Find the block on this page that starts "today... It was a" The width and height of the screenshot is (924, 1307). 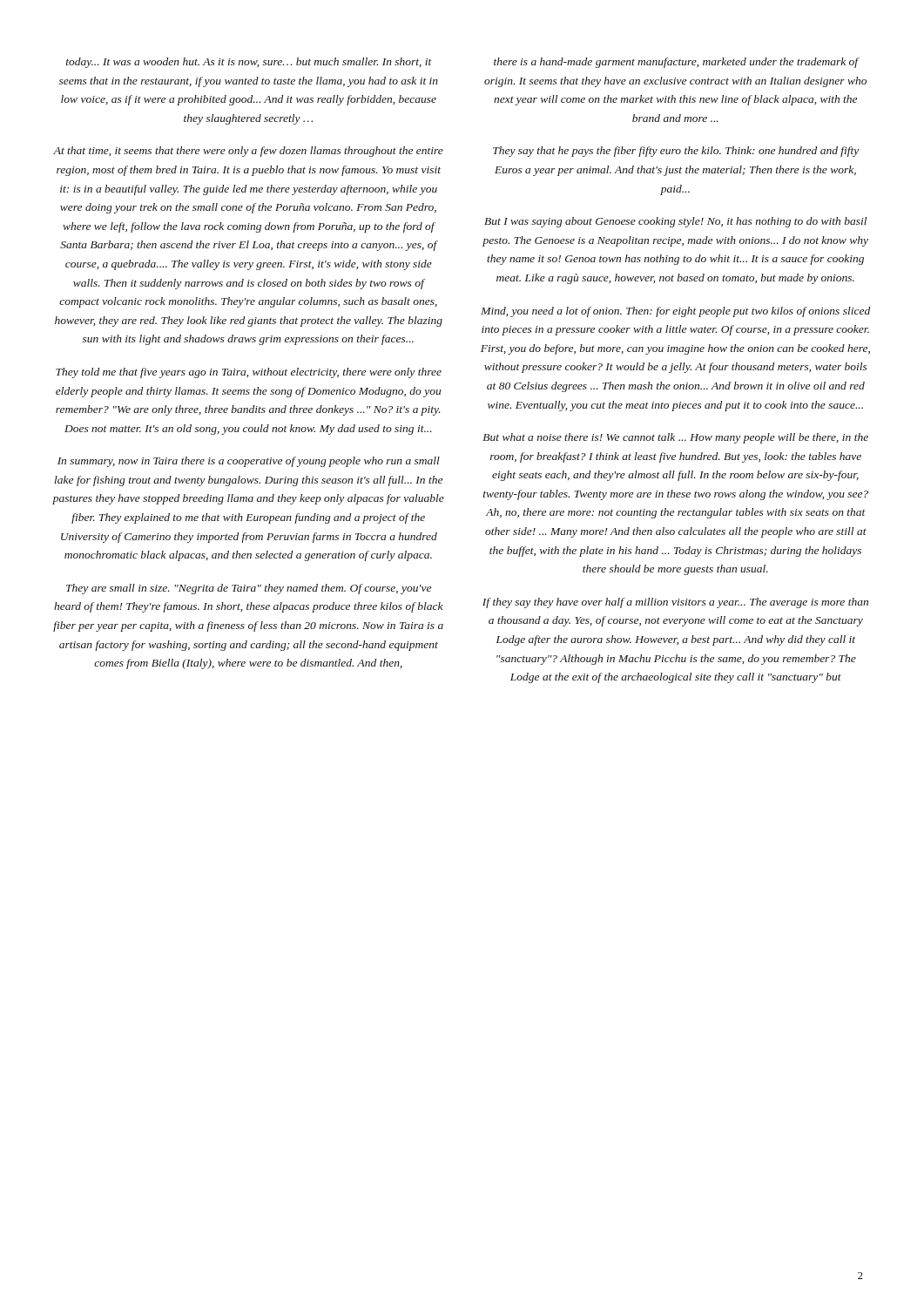click(248, 90)
